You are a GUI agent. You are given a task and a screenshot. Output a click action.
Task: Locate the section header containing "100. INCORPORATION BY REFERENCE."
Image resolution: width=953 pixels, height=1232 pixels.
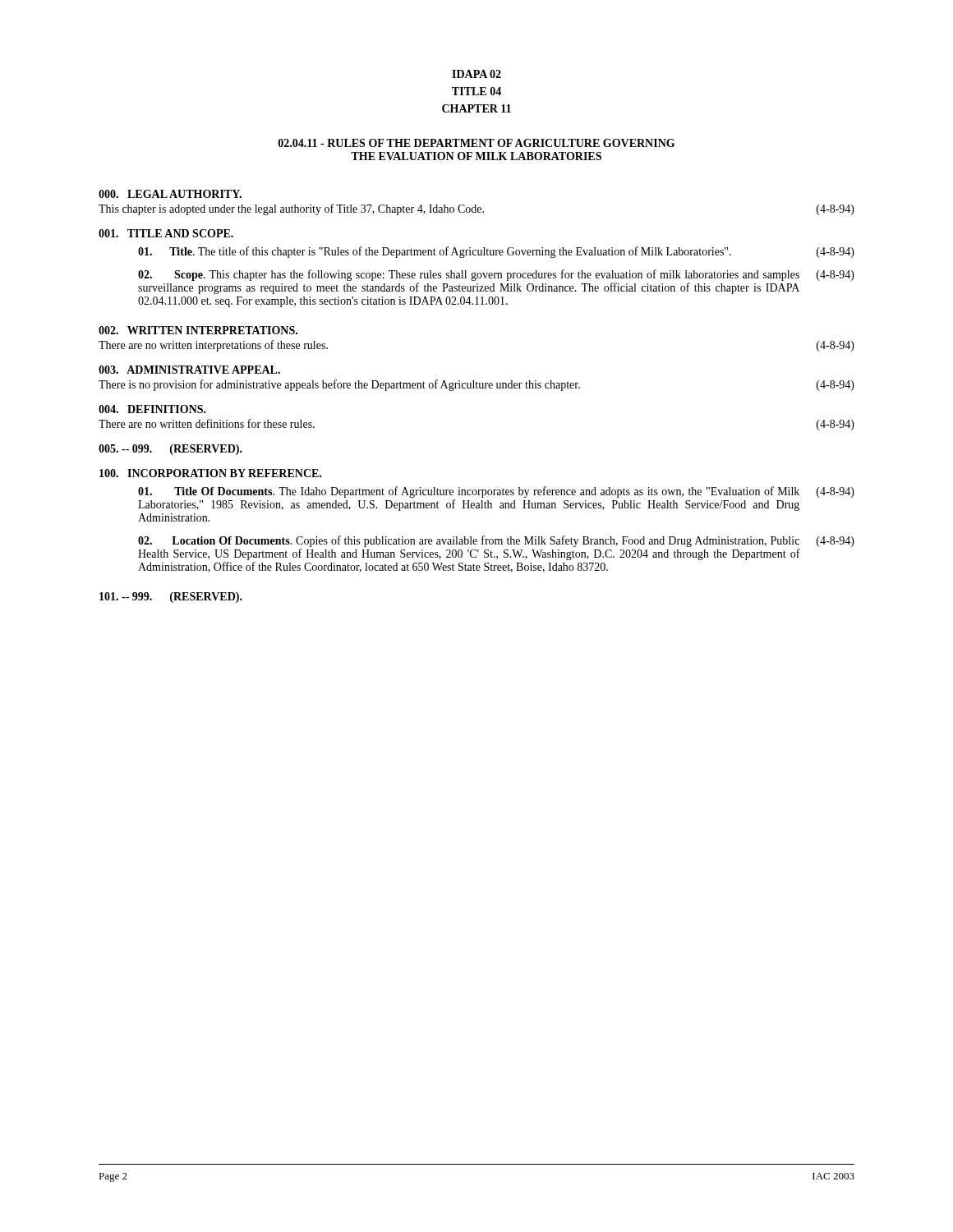(x=210, y=473)
